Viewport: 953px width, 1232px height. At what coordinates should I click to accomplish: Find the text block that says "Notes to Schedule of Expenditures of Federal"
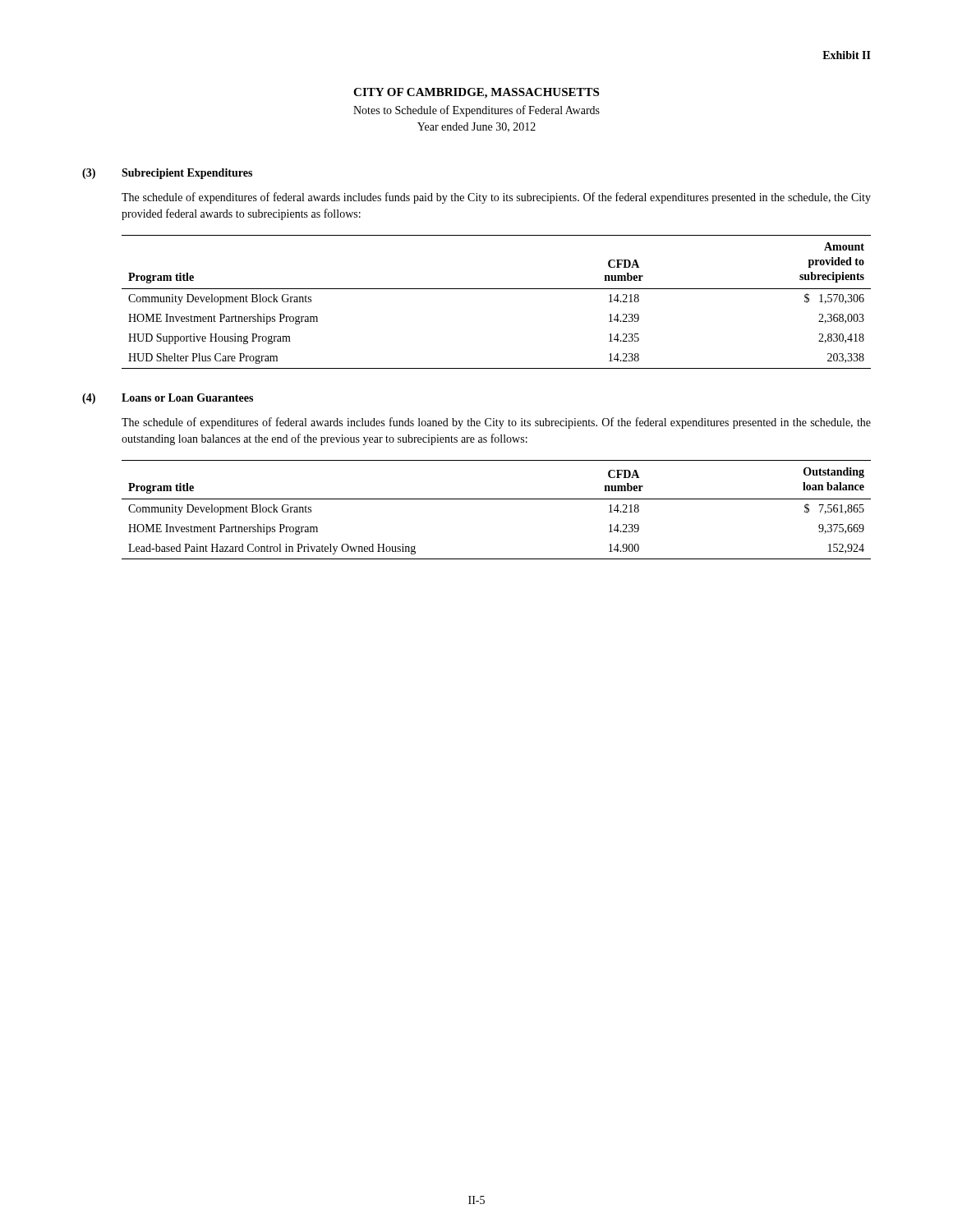pyautogui.click(x=476, y=111)
